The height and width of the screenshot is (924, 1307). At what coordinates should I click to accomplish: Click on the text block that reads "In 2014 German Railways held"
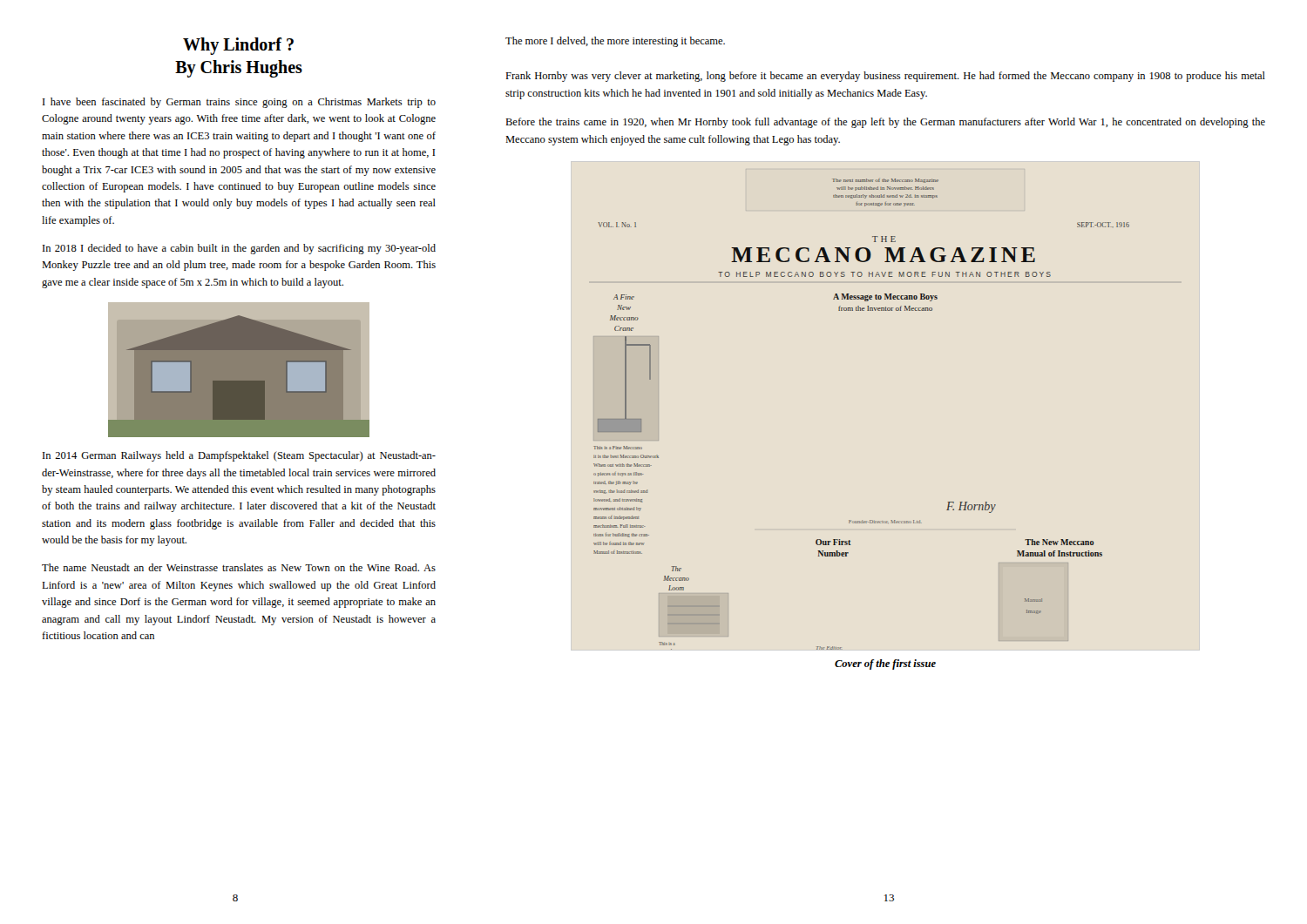239,498
